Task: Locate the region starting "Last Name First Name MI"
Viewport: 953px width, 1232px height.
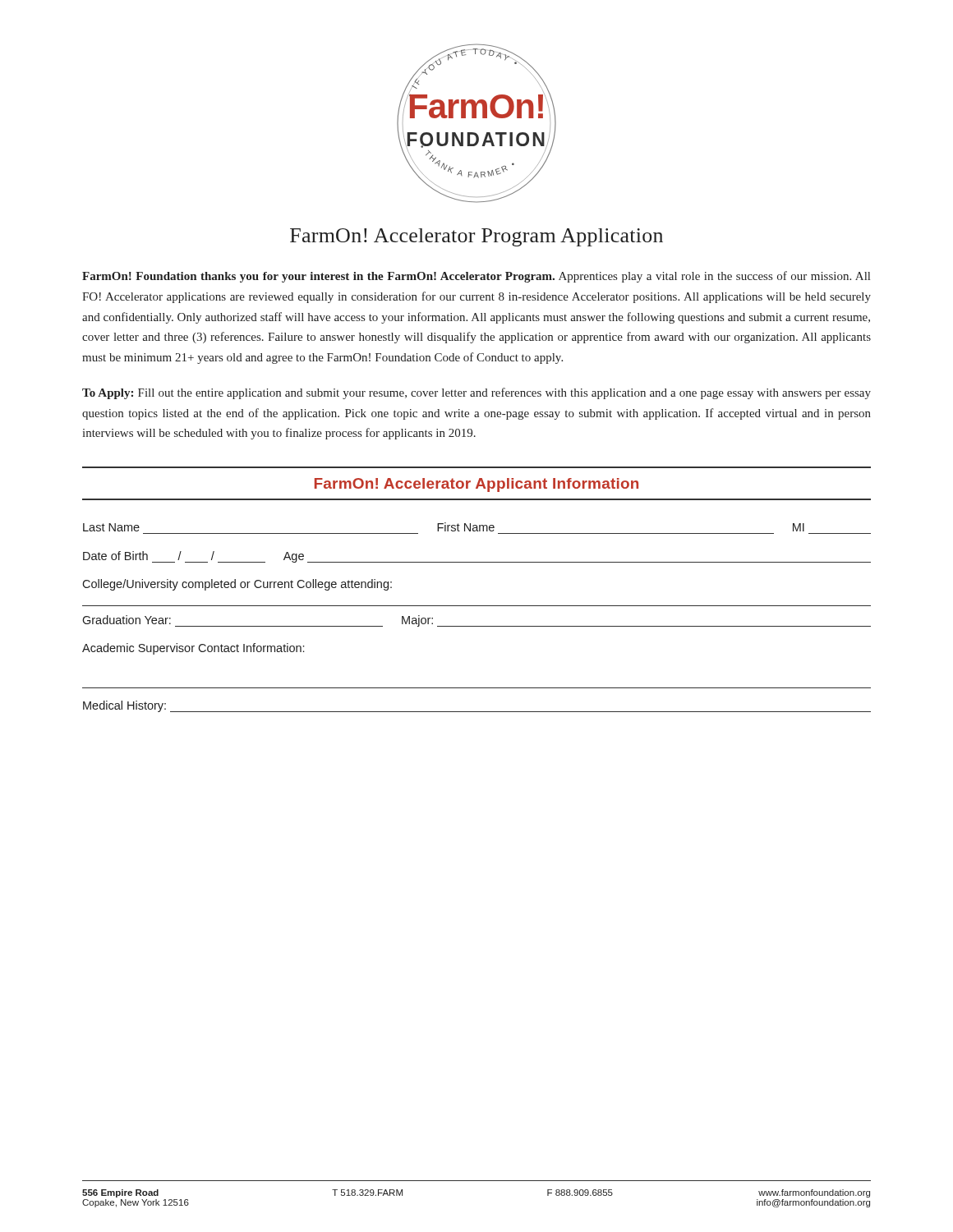Action: click(476, 527)
